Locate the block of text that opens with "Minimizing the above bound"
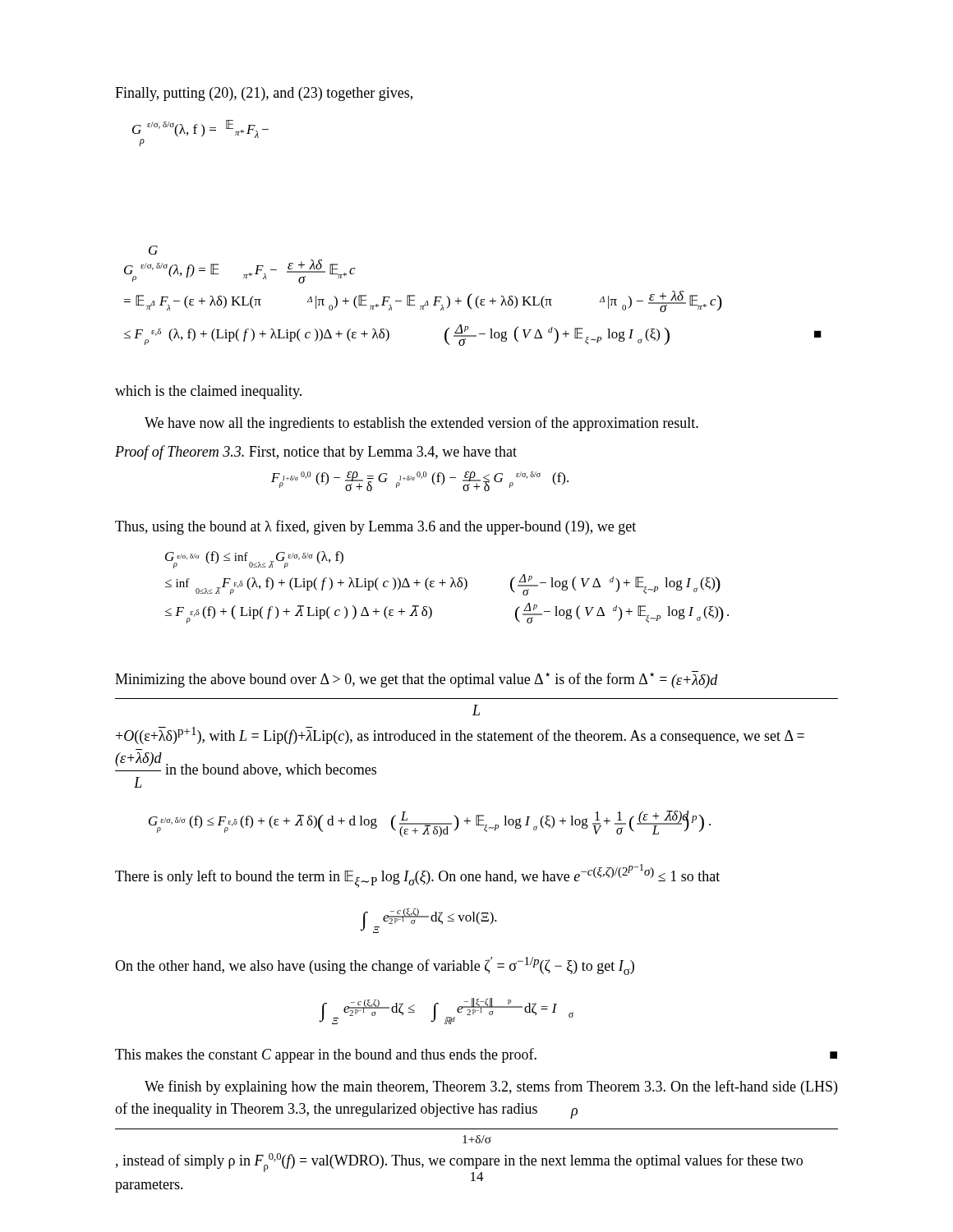This screenshot has width=953, height=1232. click(476, 730)
